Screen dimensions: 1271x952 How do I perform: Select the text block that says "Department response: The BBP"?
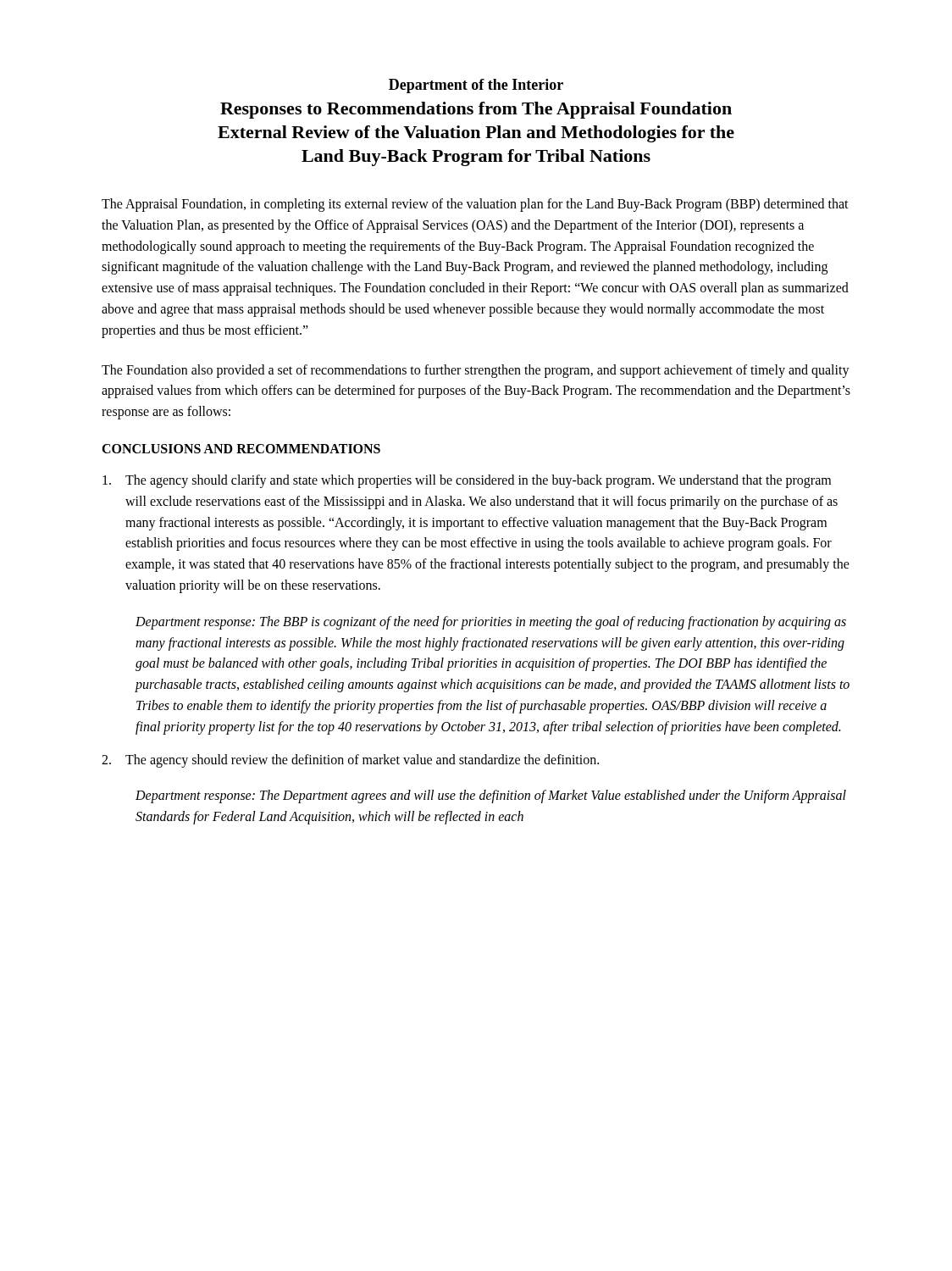click(493, 674)
